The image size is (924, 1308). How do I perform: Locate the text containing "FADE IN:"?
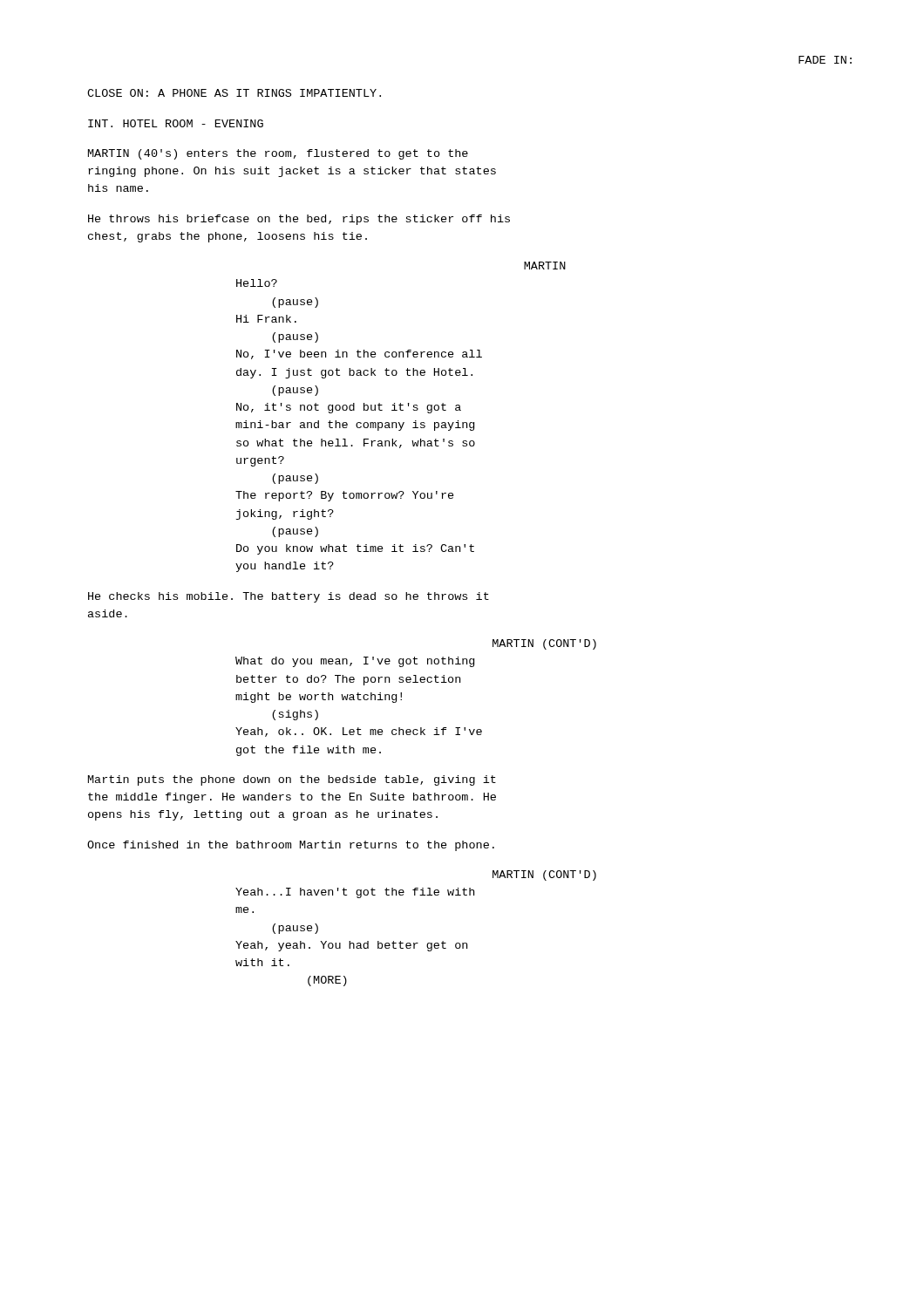[826, 61]
